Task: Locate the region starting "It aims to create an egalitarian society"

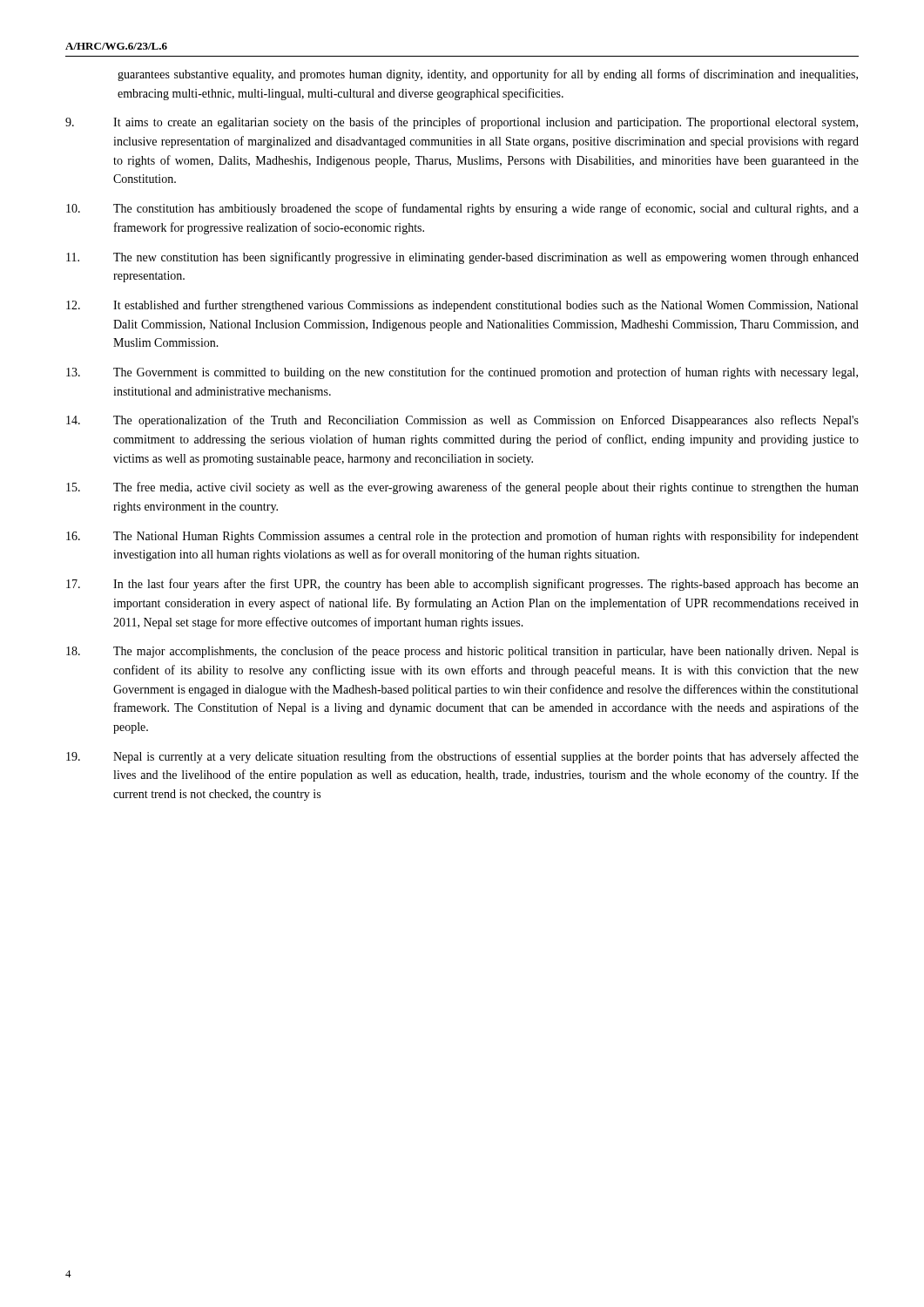Action: coord(462,151)
